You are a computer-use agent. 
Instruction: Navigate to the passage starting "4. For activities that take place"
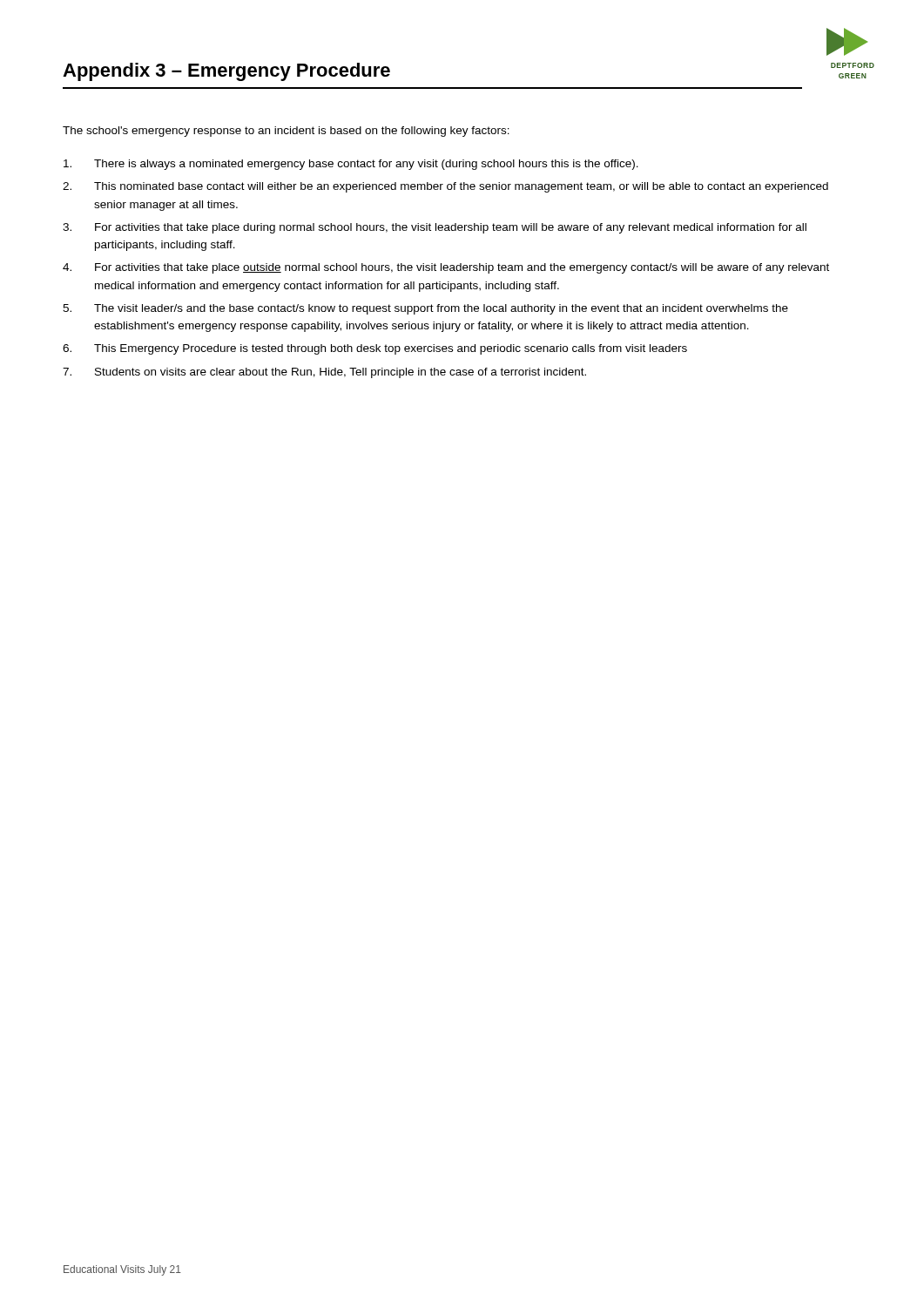click(462, 277)
